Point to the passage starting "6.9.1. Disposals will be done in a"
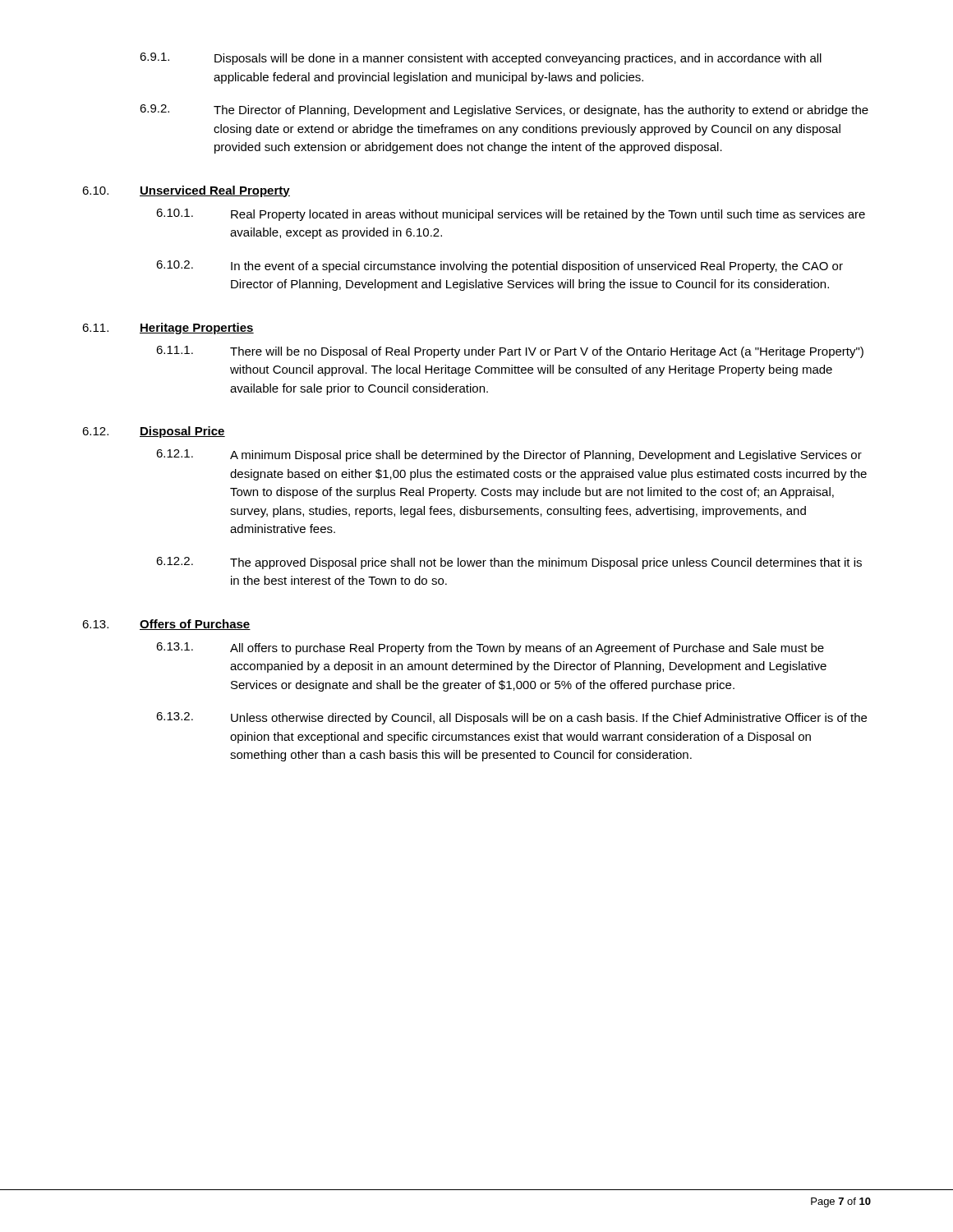The height and width of the screenshot is (1232, 953). coord(505,68)
